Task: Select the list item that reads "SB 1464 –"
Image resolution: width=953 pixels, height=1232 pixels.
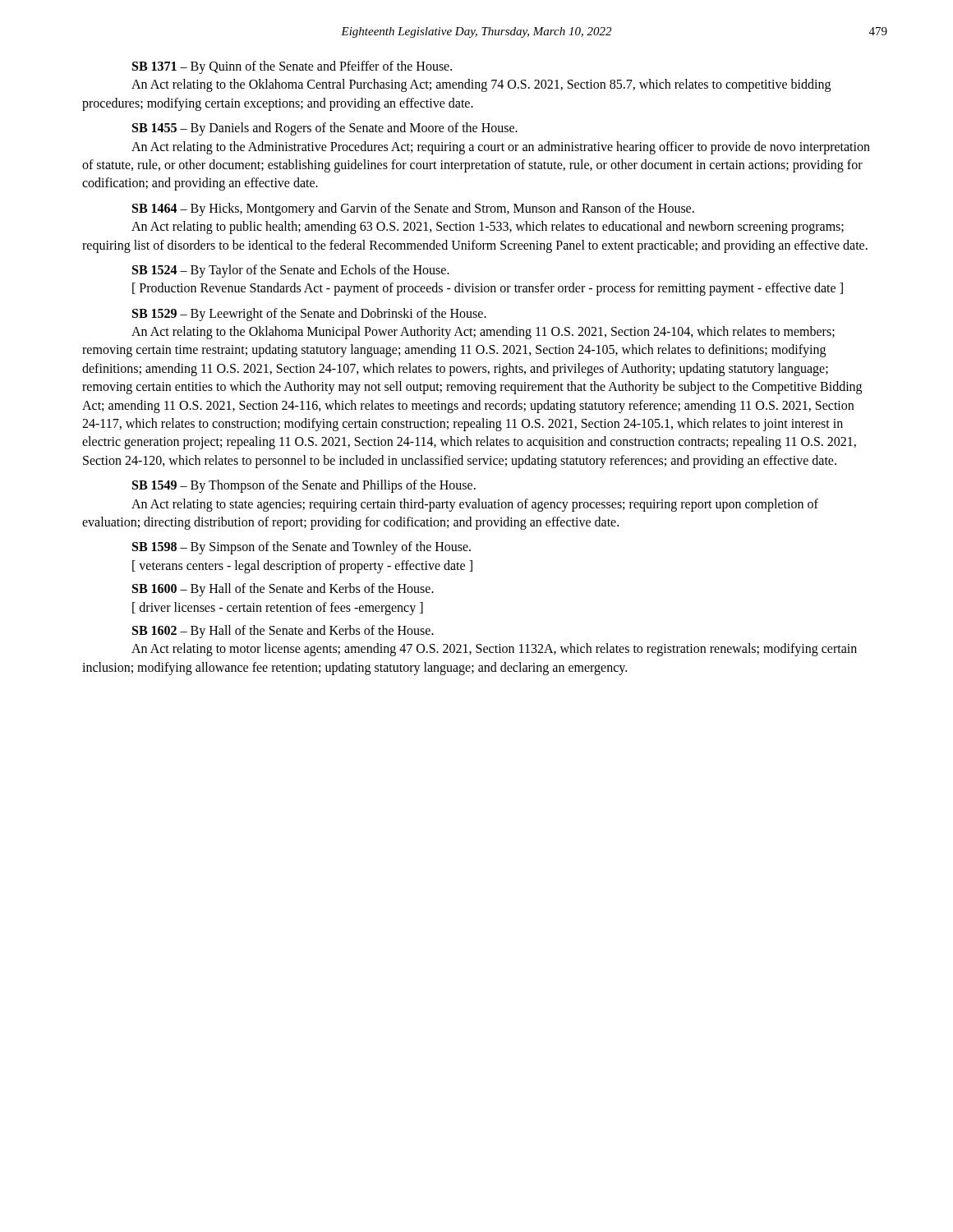Action: tap(476, 227)
